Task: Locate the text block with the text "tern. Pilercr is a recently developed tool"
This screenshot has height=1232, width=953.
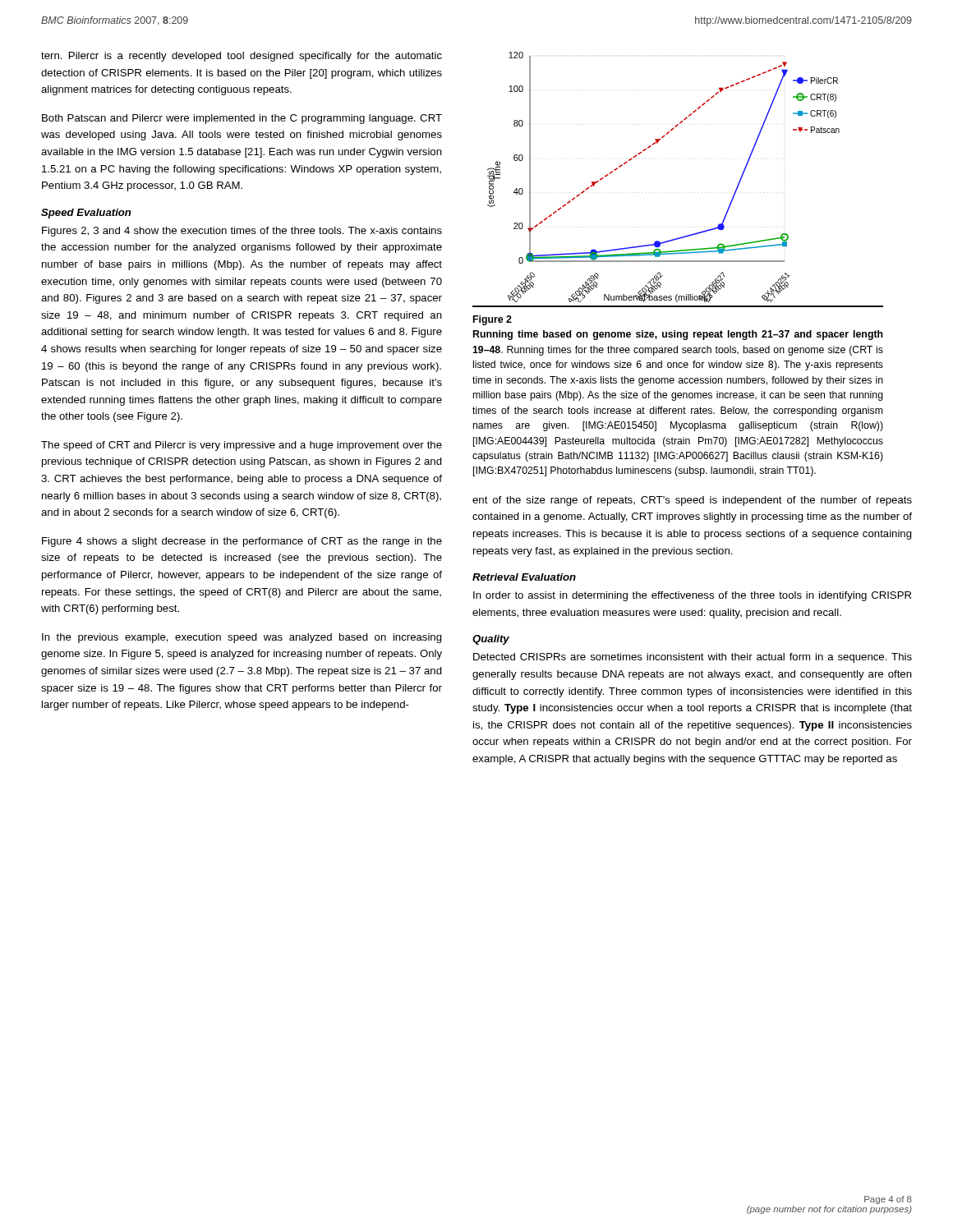Action: coord(242,72)
